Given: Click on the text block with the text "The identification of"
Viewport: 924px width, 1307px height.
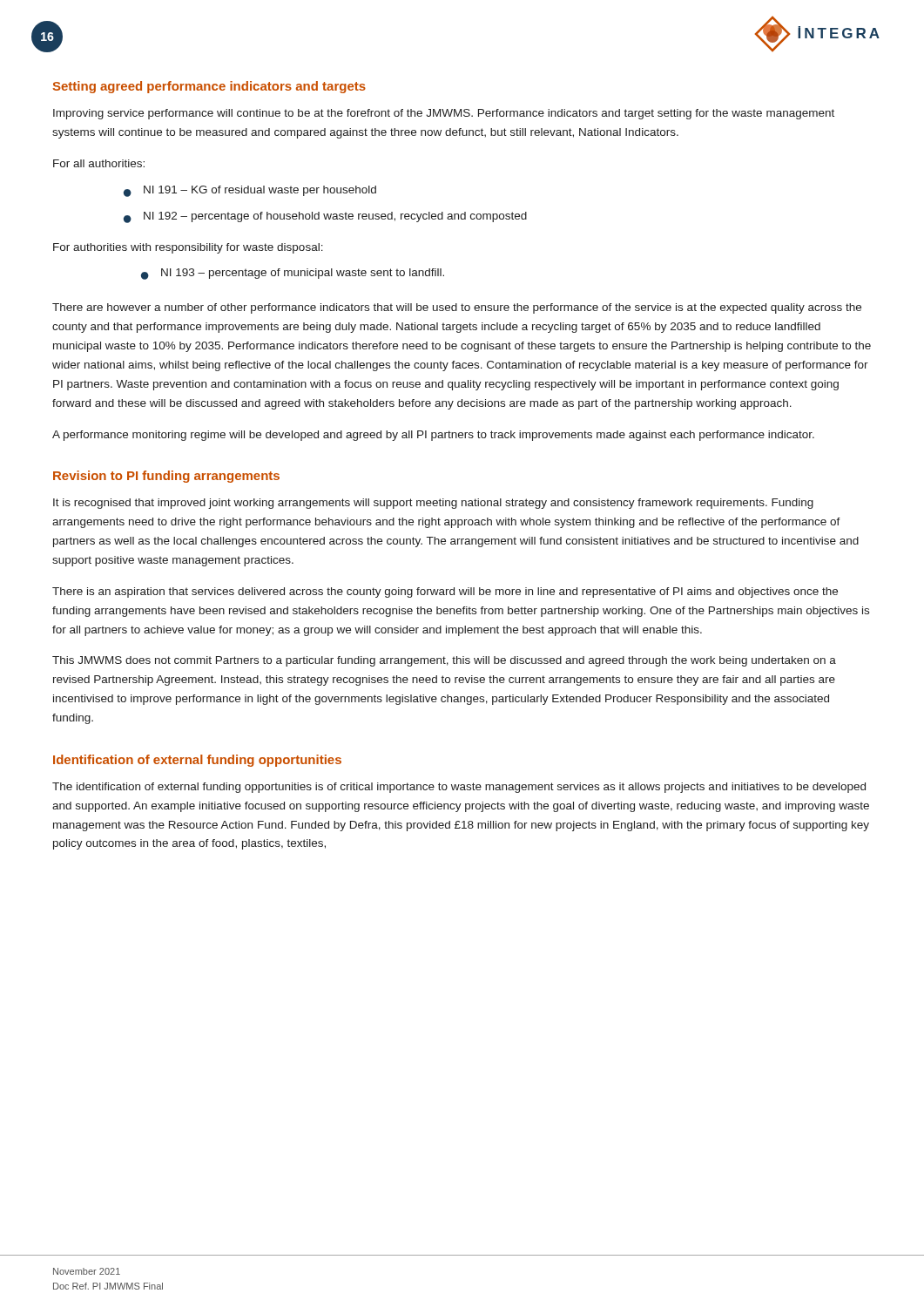Looking at the screenshot, I should click(461, 815).
